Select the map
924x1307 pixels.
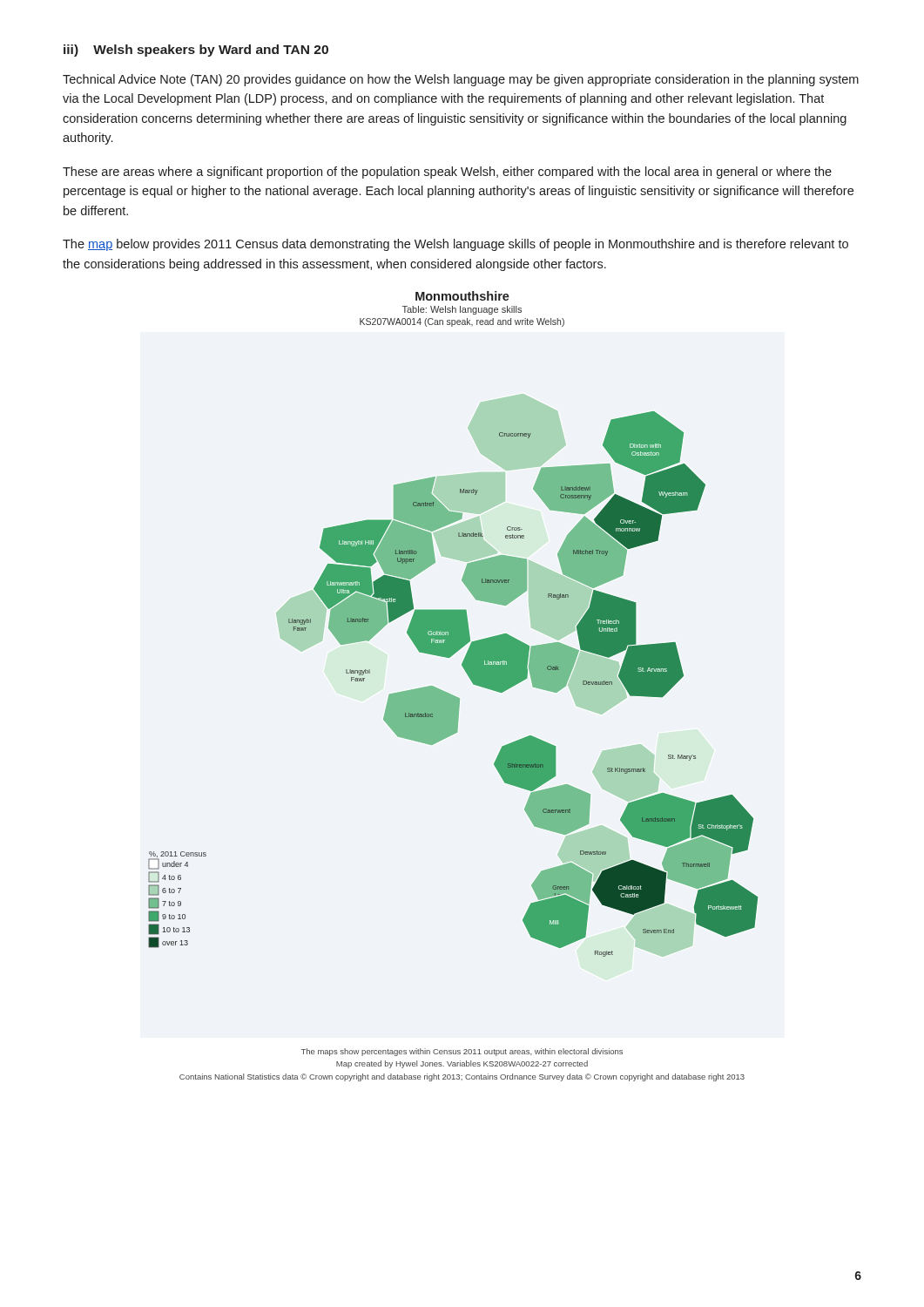click(462, 686)
